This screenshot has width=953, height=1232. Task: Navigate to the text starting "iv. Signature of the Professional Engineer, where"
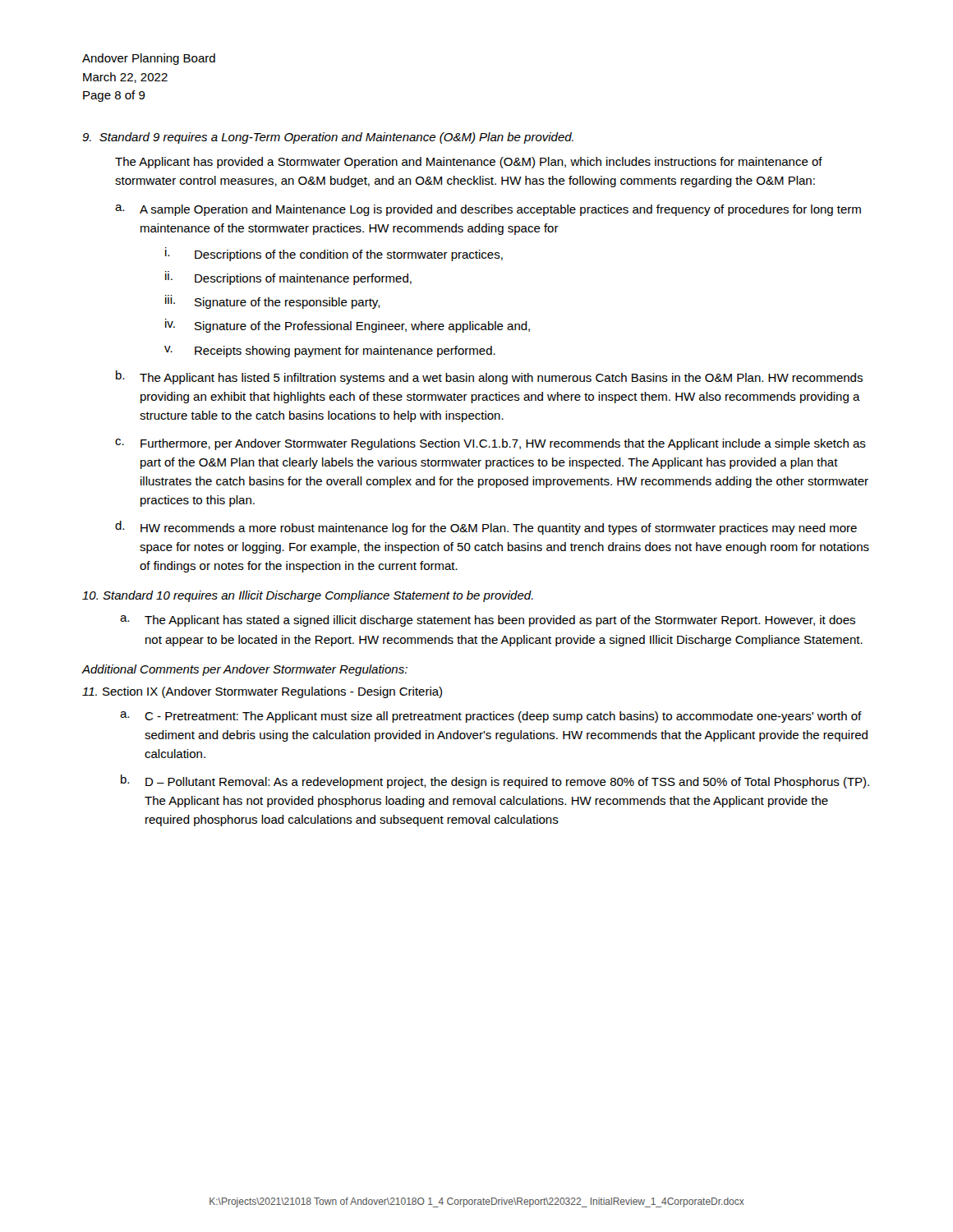[348, 326]
